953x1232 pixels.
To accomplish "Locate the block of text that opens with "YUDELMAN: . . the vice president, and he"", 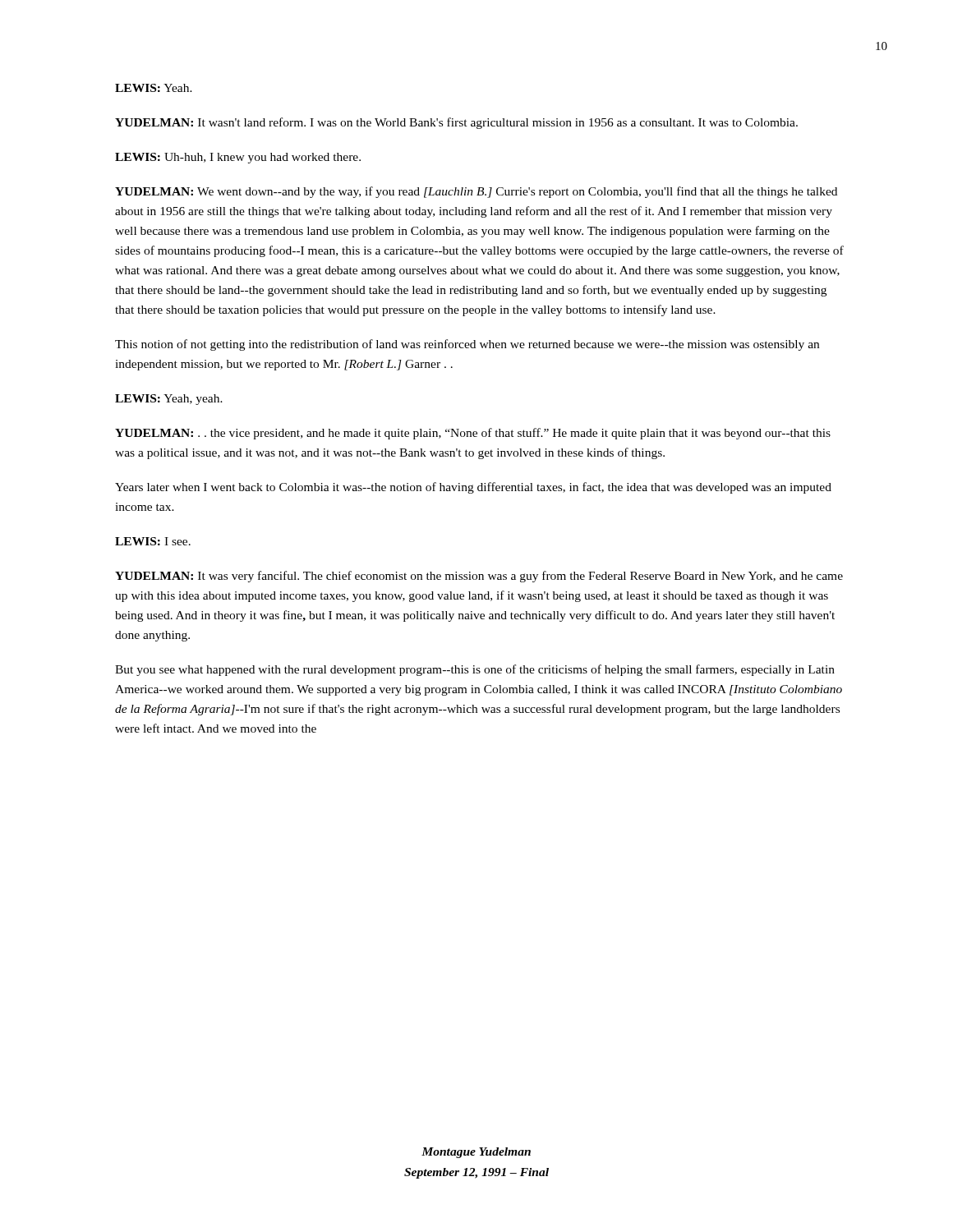I will pyautogui.click(x=481, y=443).
